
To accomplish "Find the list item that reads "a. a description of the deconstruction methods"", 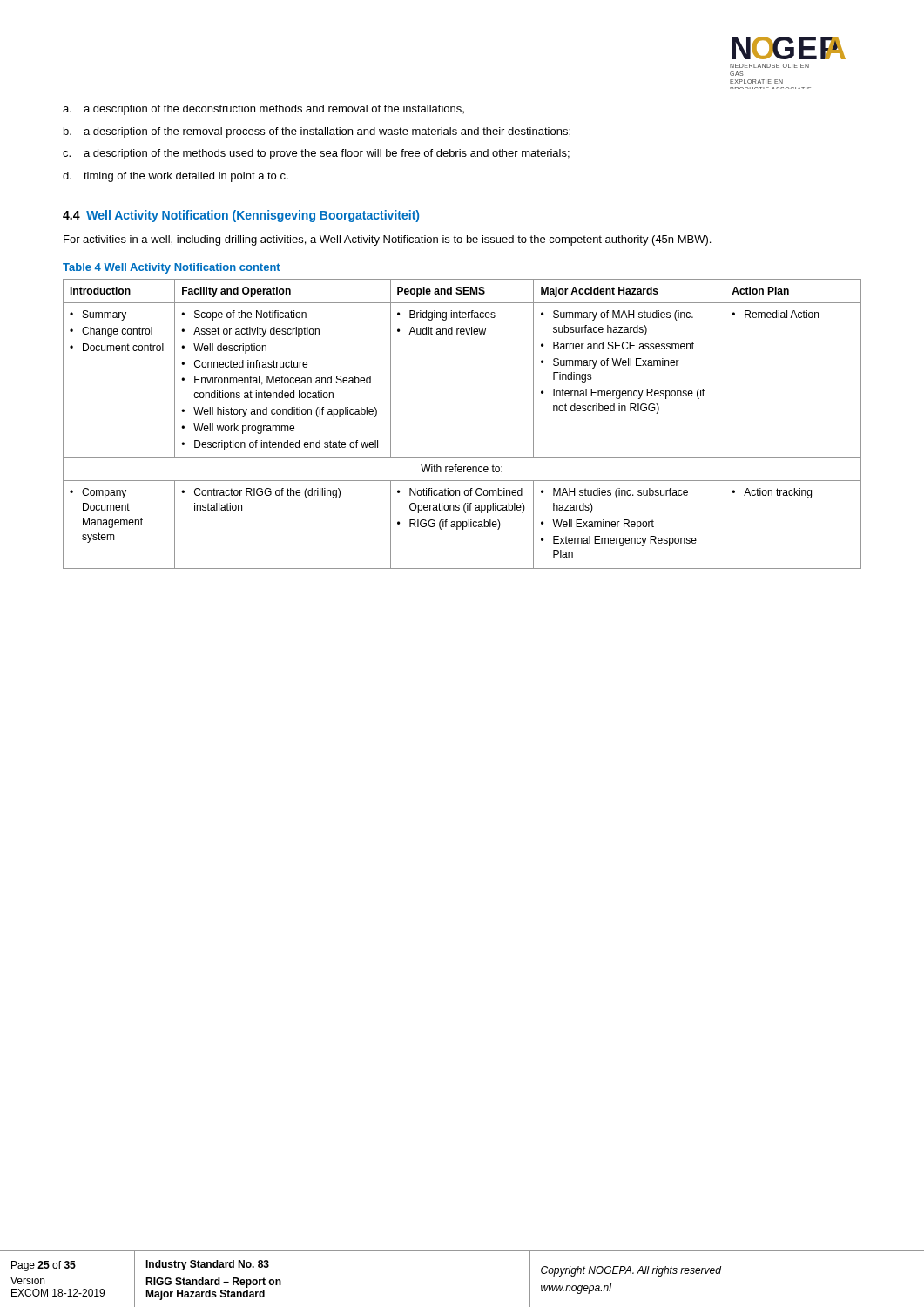I will click(x=462, y=109).
